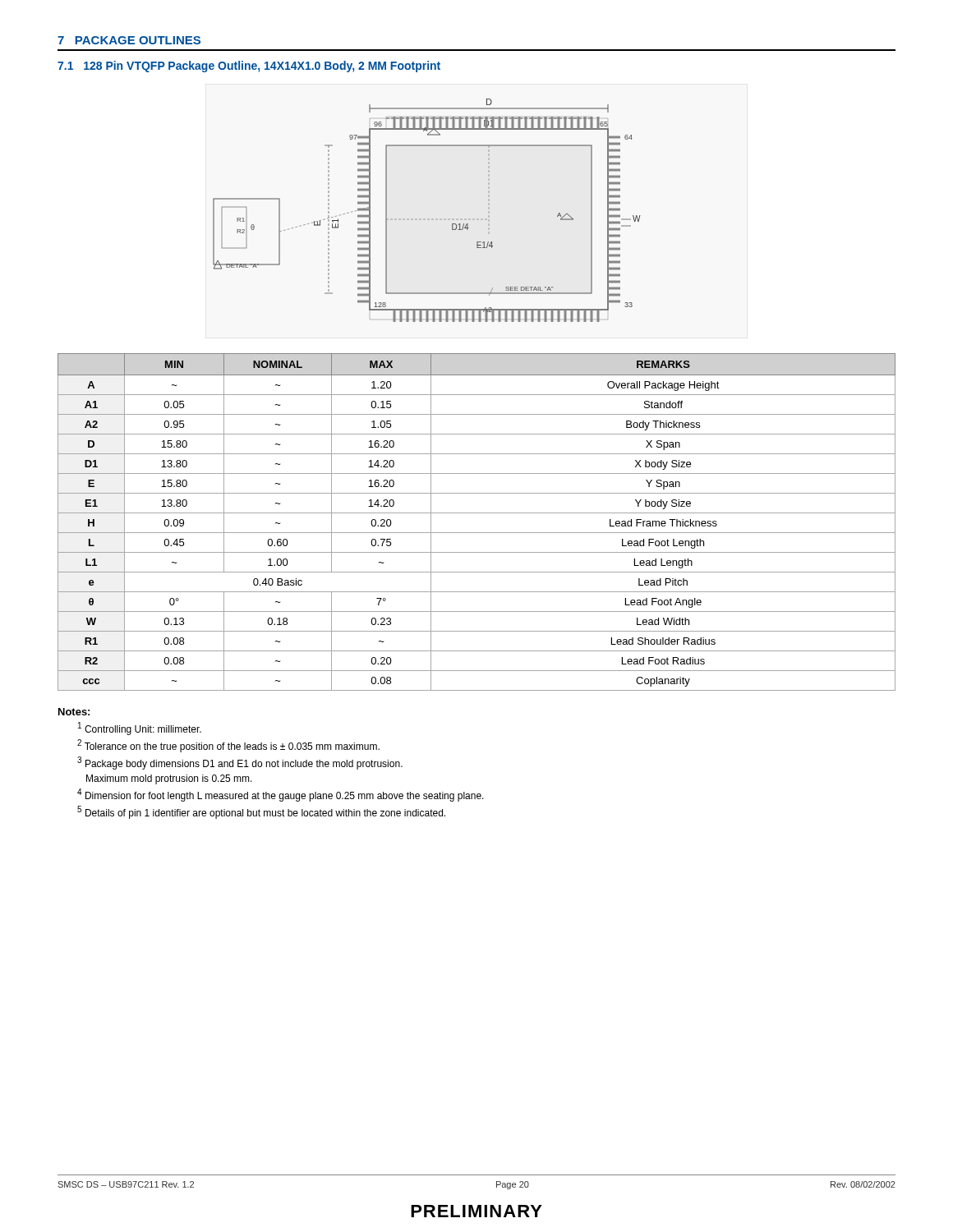The height and width of the screenshot is (1232, 953).
Task: Find the section header that says "7.1 128 Pin VTQFP"
Action: click(249, 67)
